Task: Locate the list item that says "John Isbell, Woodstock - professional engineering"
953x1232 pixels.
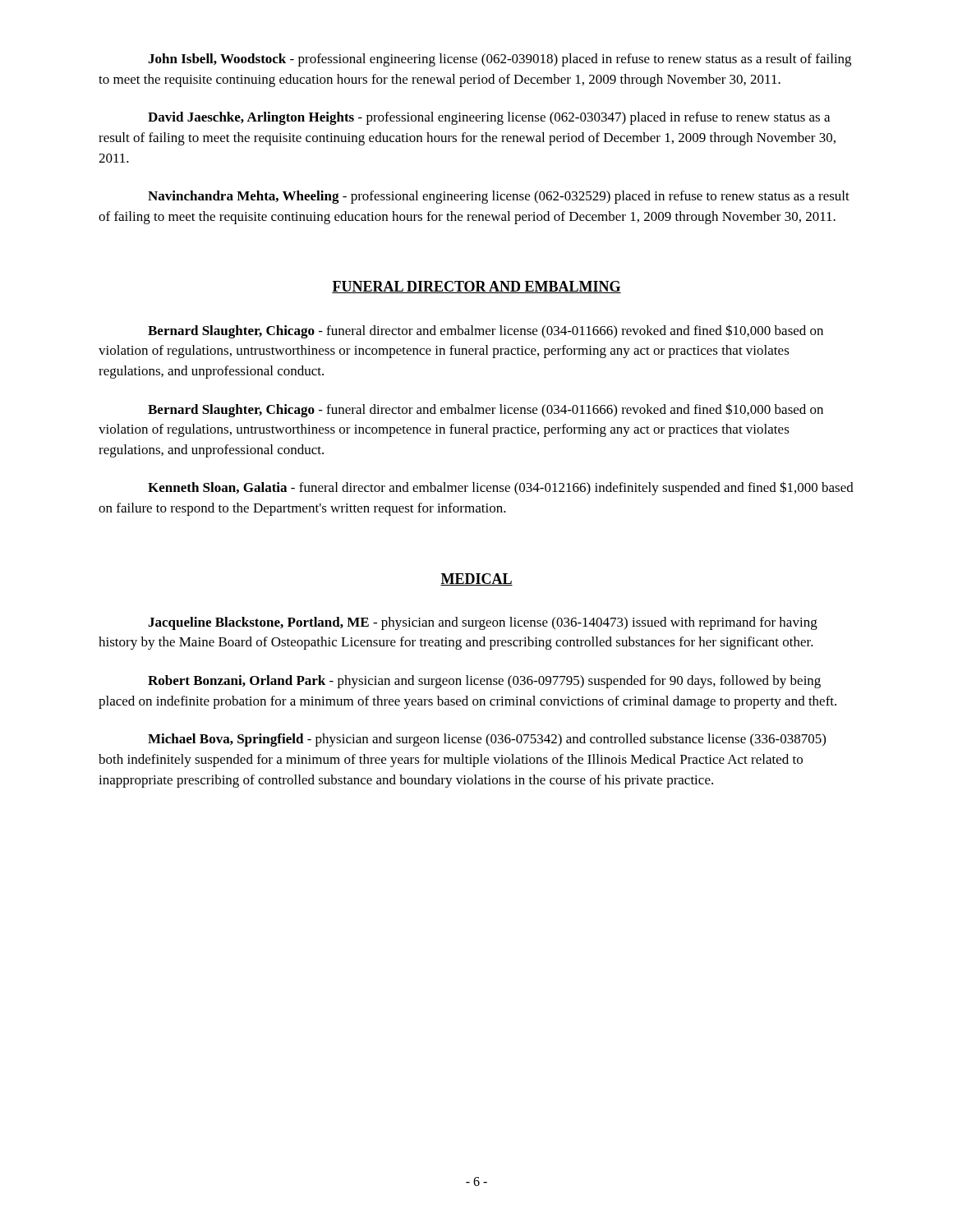Action: (x=475, y=69)
